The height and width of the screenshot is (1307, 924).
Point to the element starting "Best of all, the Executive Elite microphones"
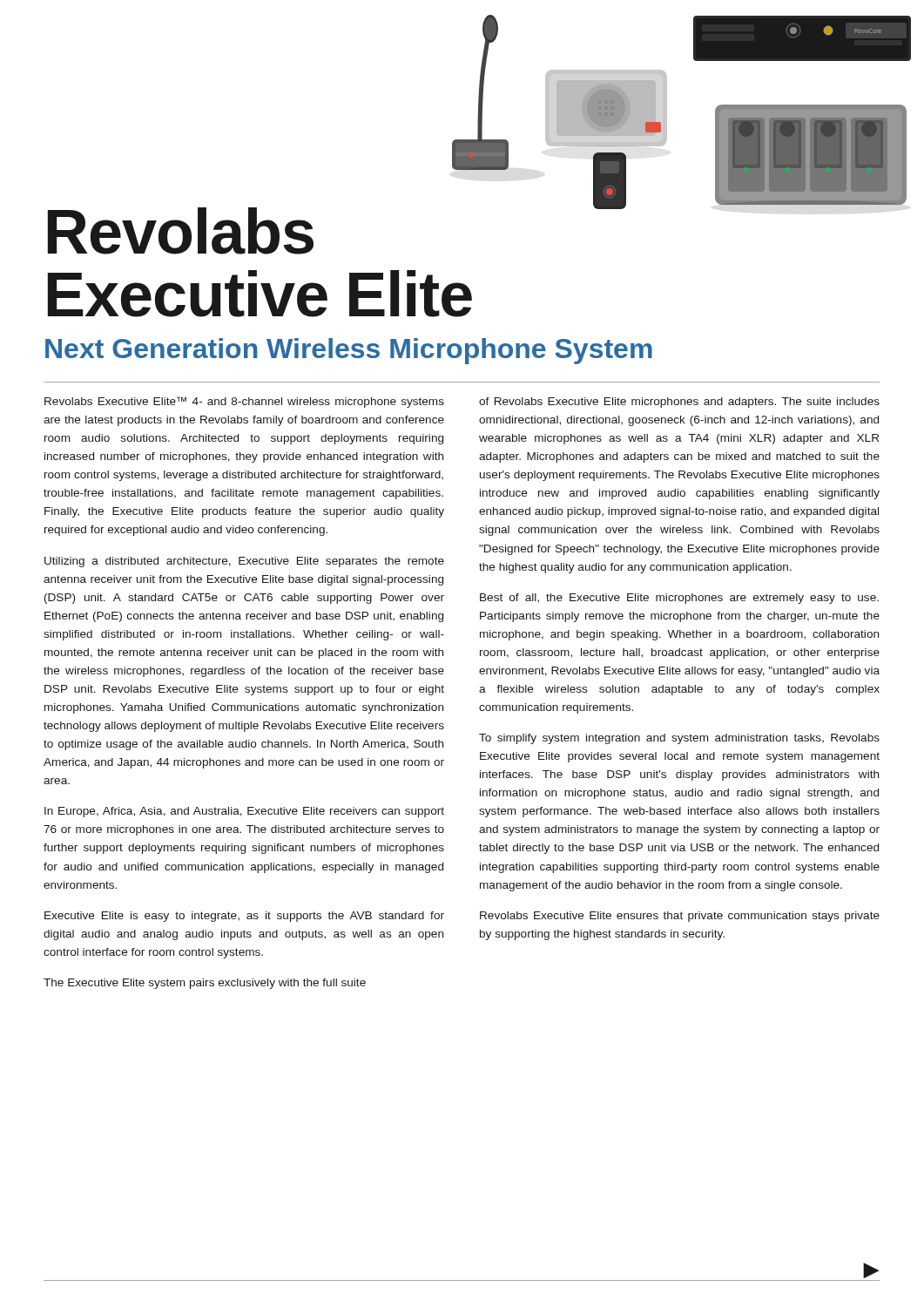click(x=679, y=652)
